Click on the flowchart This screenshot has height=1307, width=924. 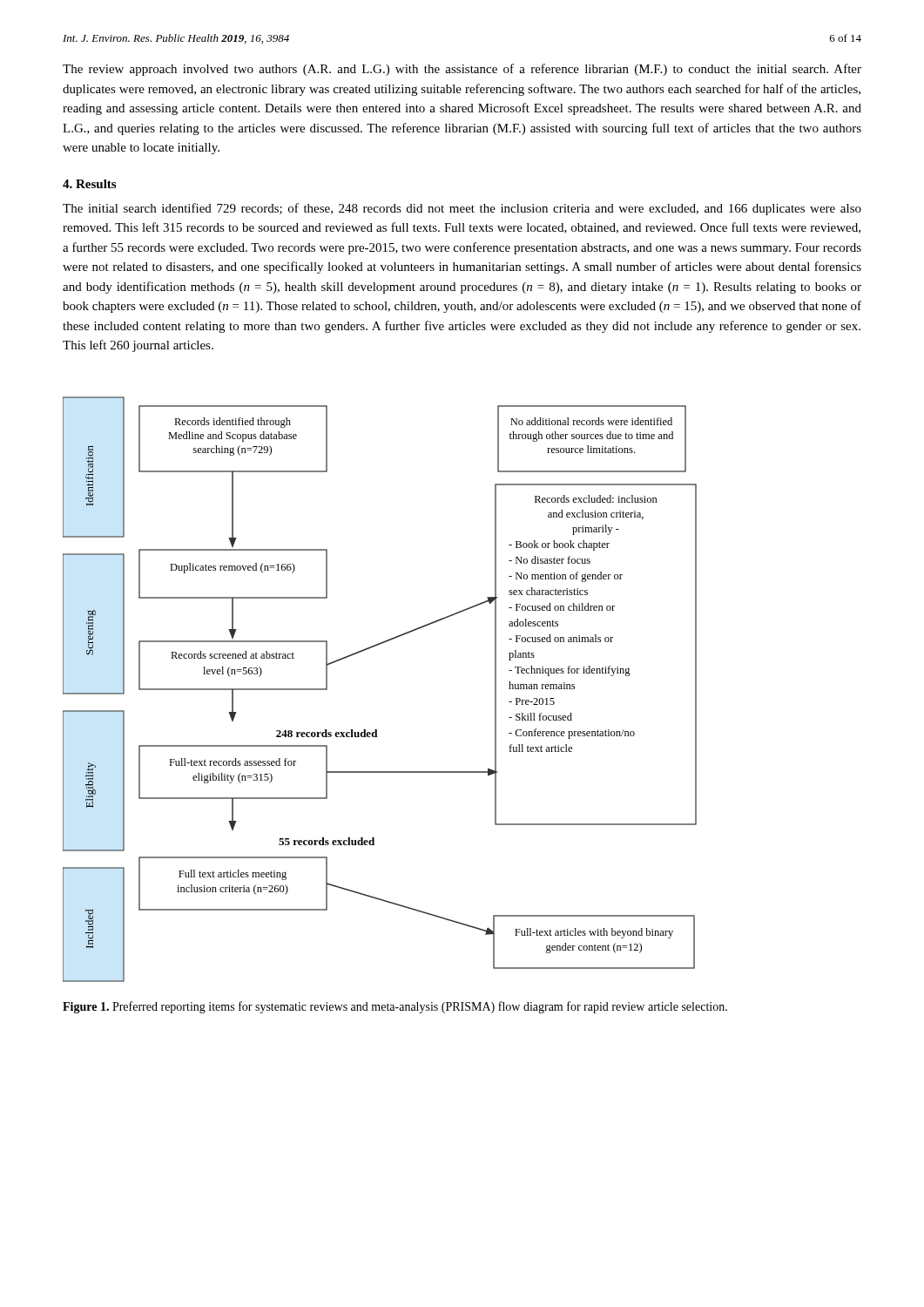[462, 684]
